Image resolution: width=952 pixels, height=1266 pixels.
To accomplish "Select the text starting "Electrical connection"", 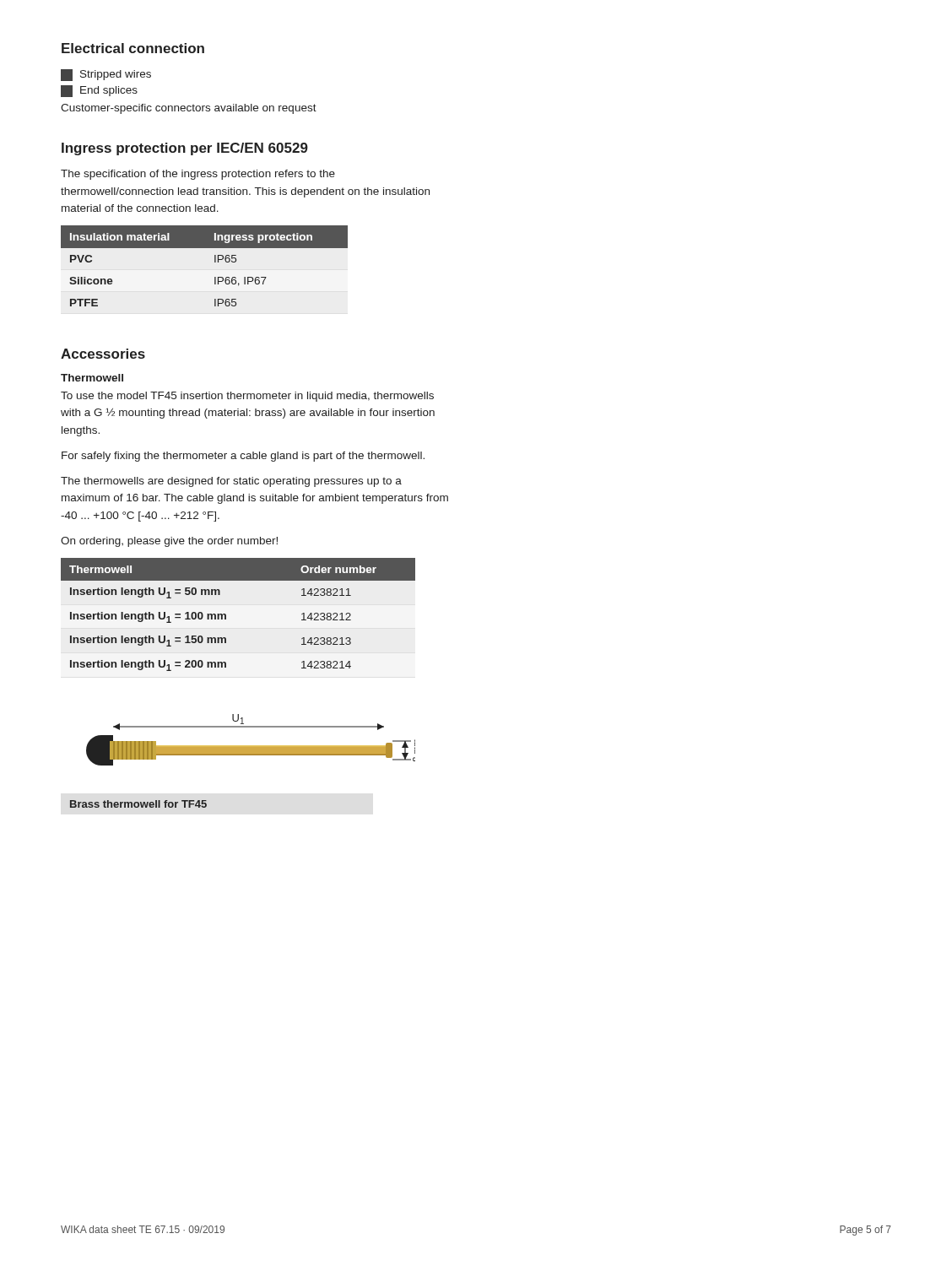I will tap(133, 49).
